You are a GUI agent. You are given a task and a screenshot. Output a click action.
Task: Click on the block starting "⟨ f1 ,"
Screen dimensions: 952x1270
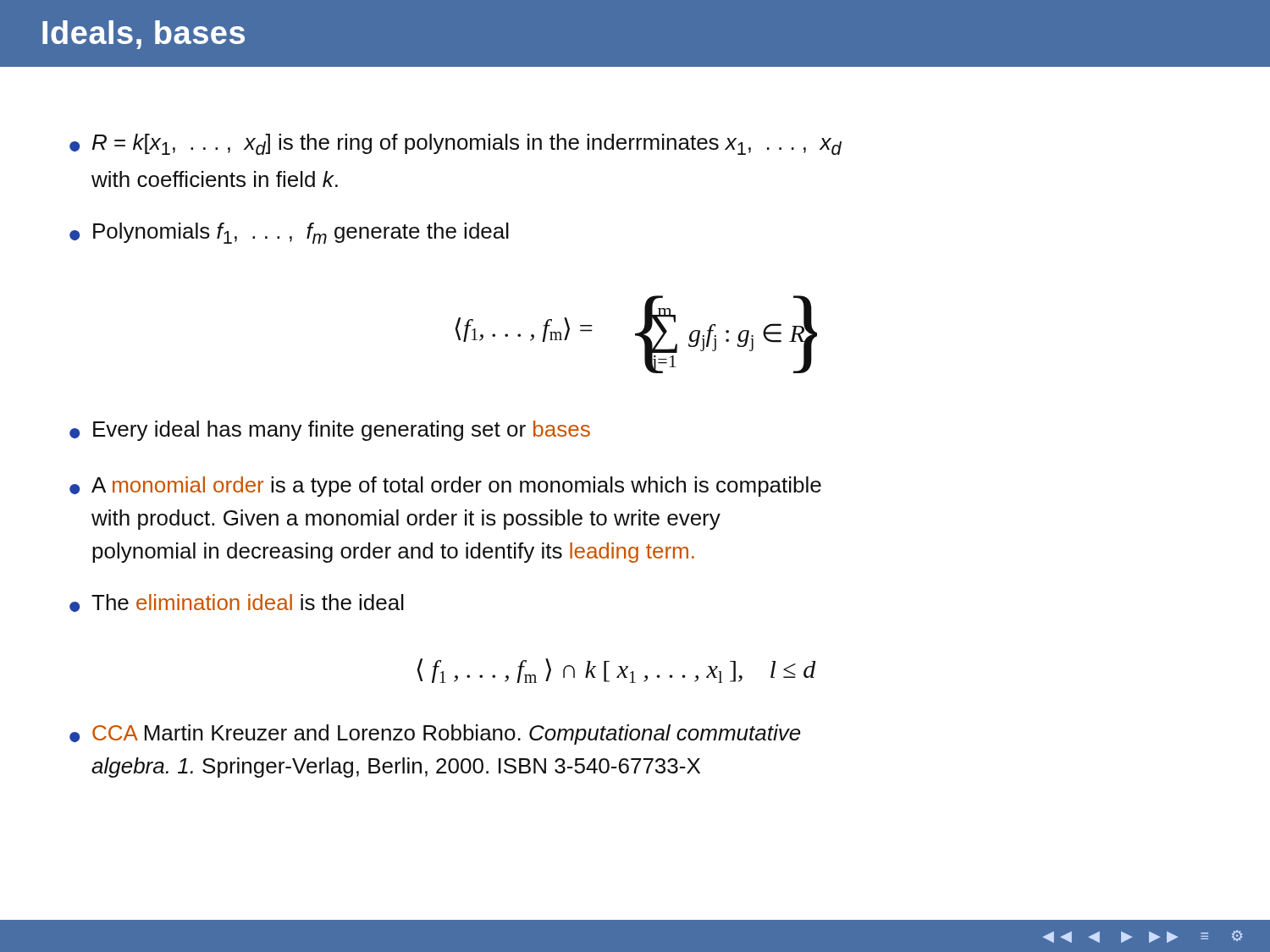point(635,667)
